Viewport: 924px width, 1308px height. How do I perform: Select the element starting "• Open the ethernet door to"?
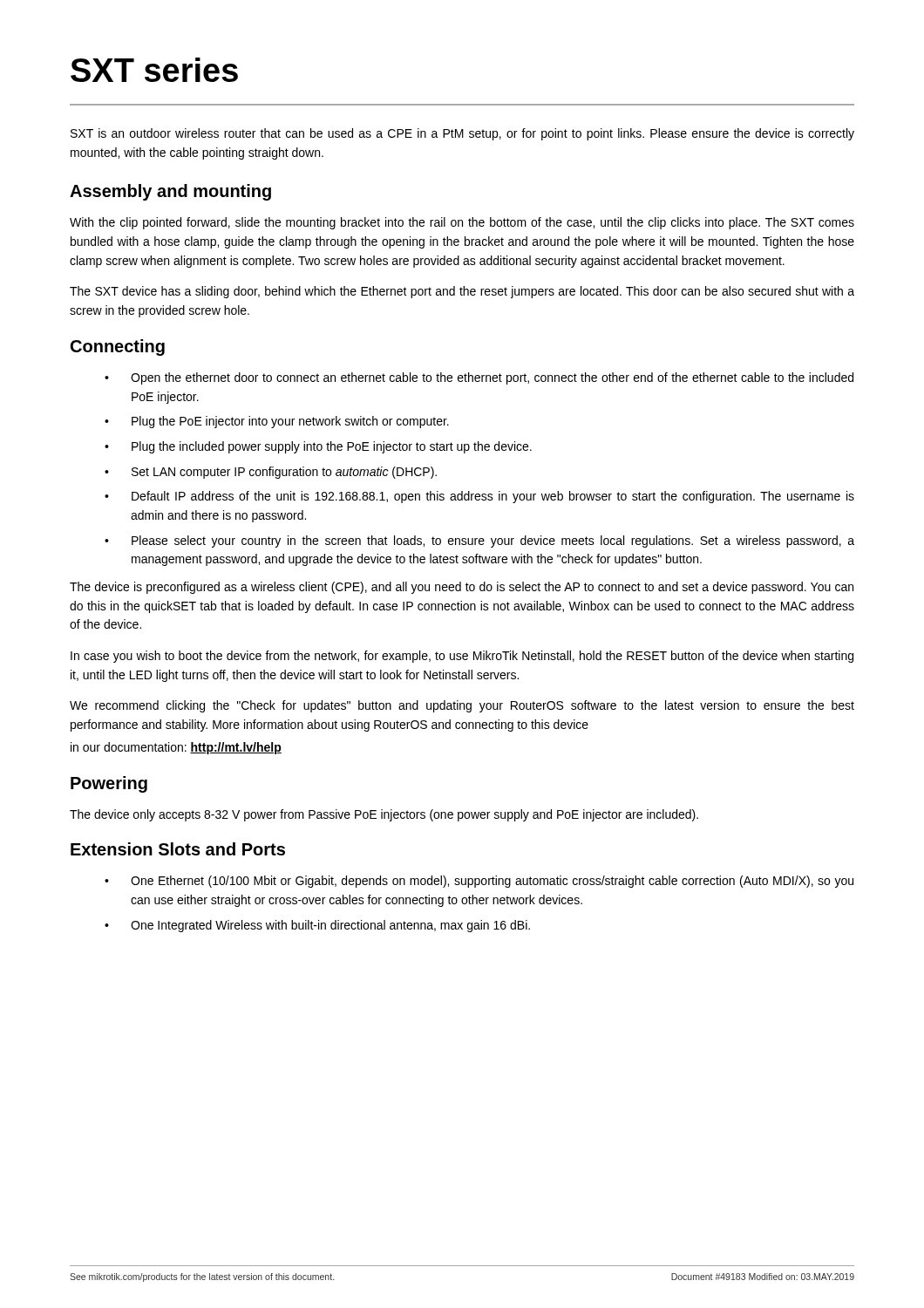click(479, 388)
